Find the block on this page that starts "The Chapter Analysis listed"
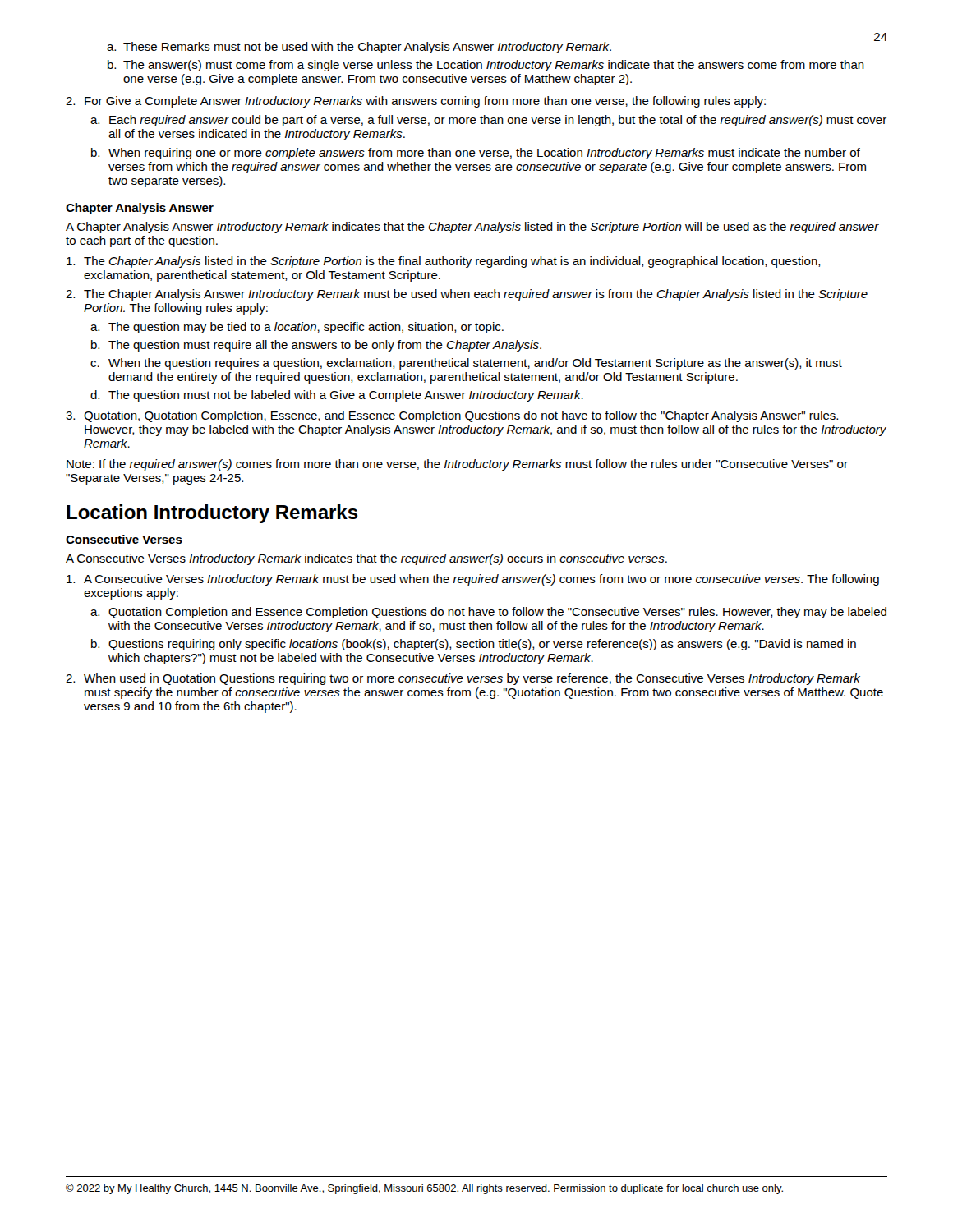This screenshot has height=1232, width=953. (476, 268)
